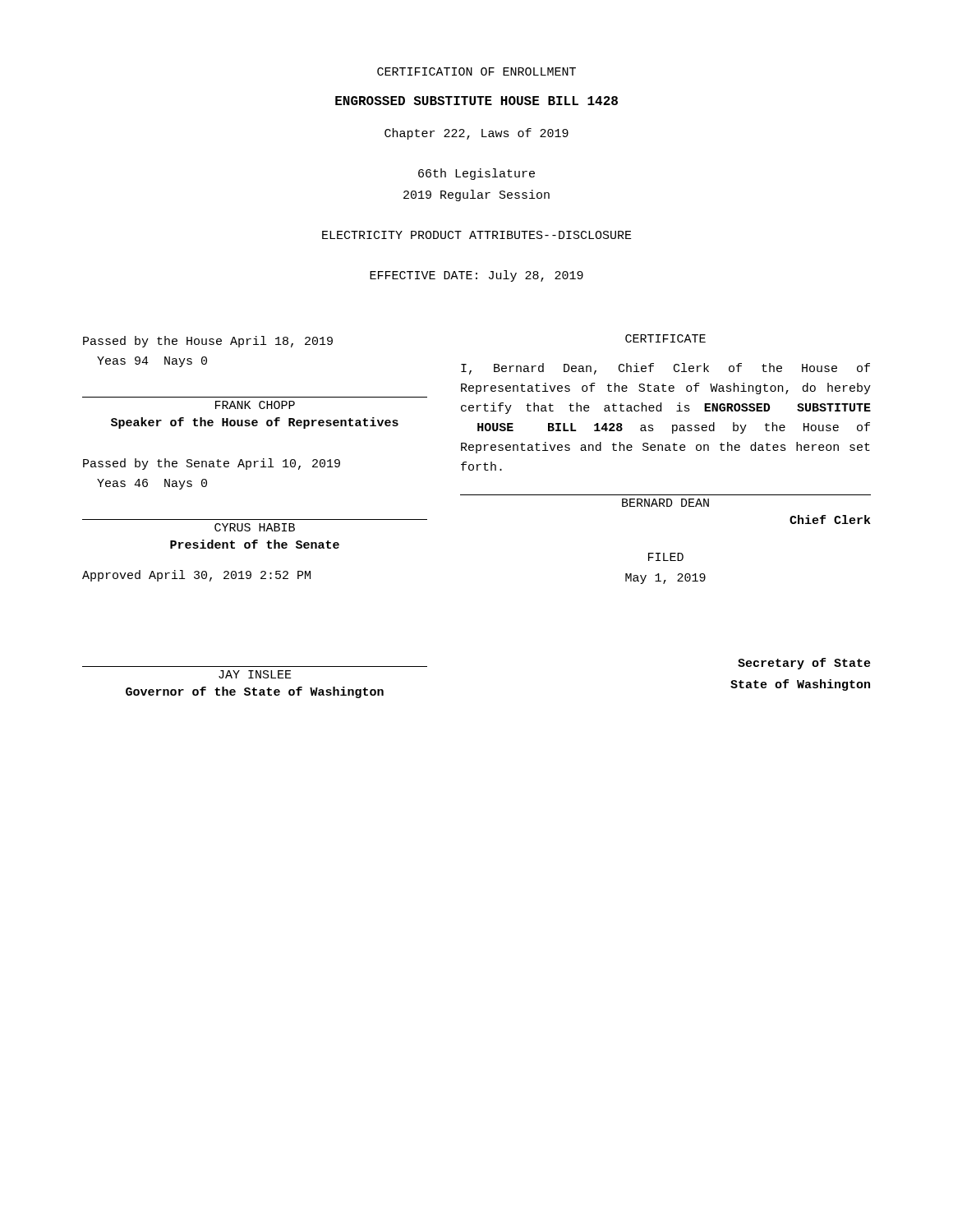This screenshot has height=1232, width=953.
Task: Point to "CYRUS HABIB"
Action: (255, 527)
